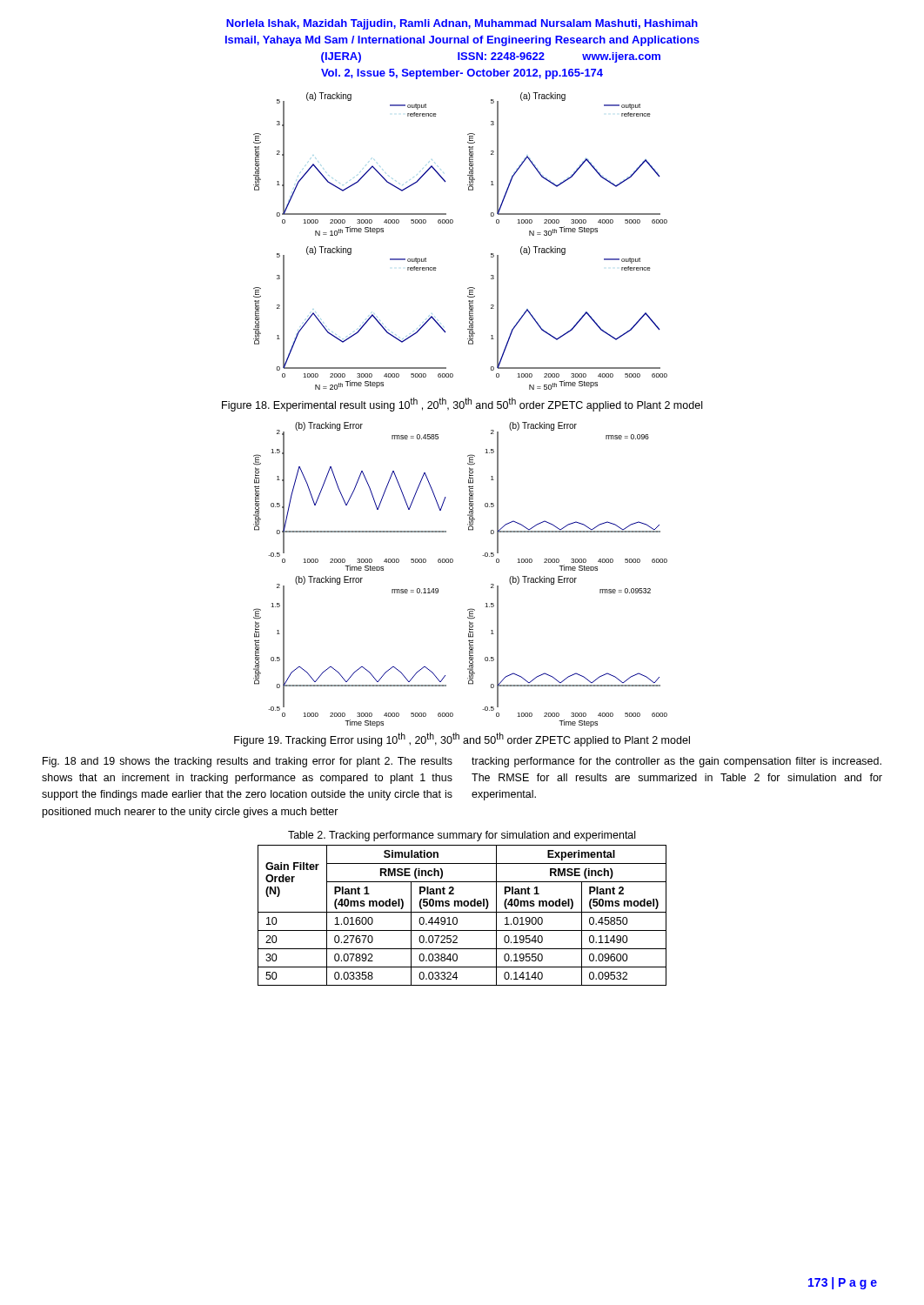Click on the caption containing "Table 2. Tracking performance summary for simulation"
This screenshot has height=1305, width=924.
[x=462, y=835]
